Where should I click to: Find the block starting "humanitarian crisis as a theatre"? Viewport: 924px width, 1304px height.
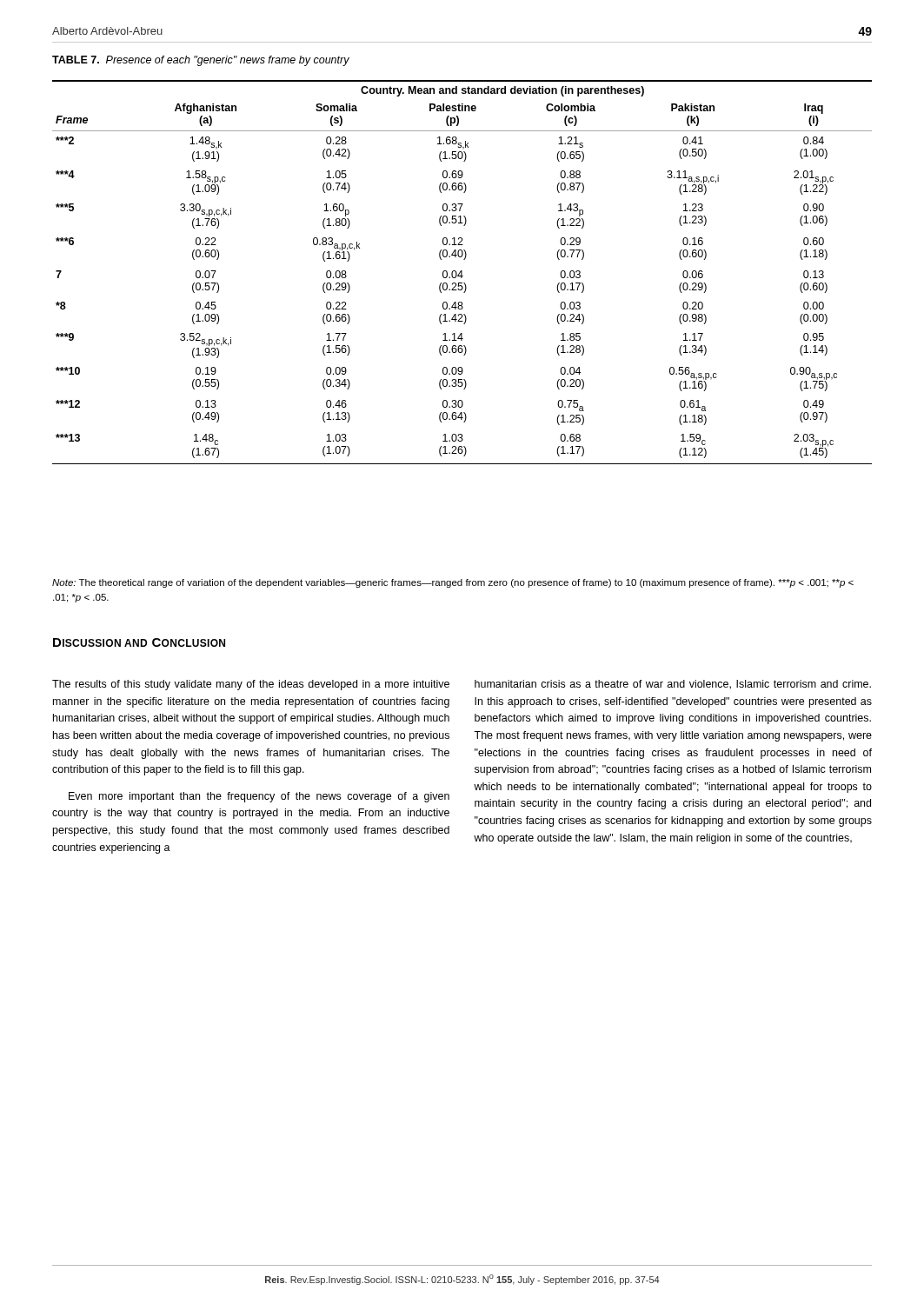pos(673,762)
